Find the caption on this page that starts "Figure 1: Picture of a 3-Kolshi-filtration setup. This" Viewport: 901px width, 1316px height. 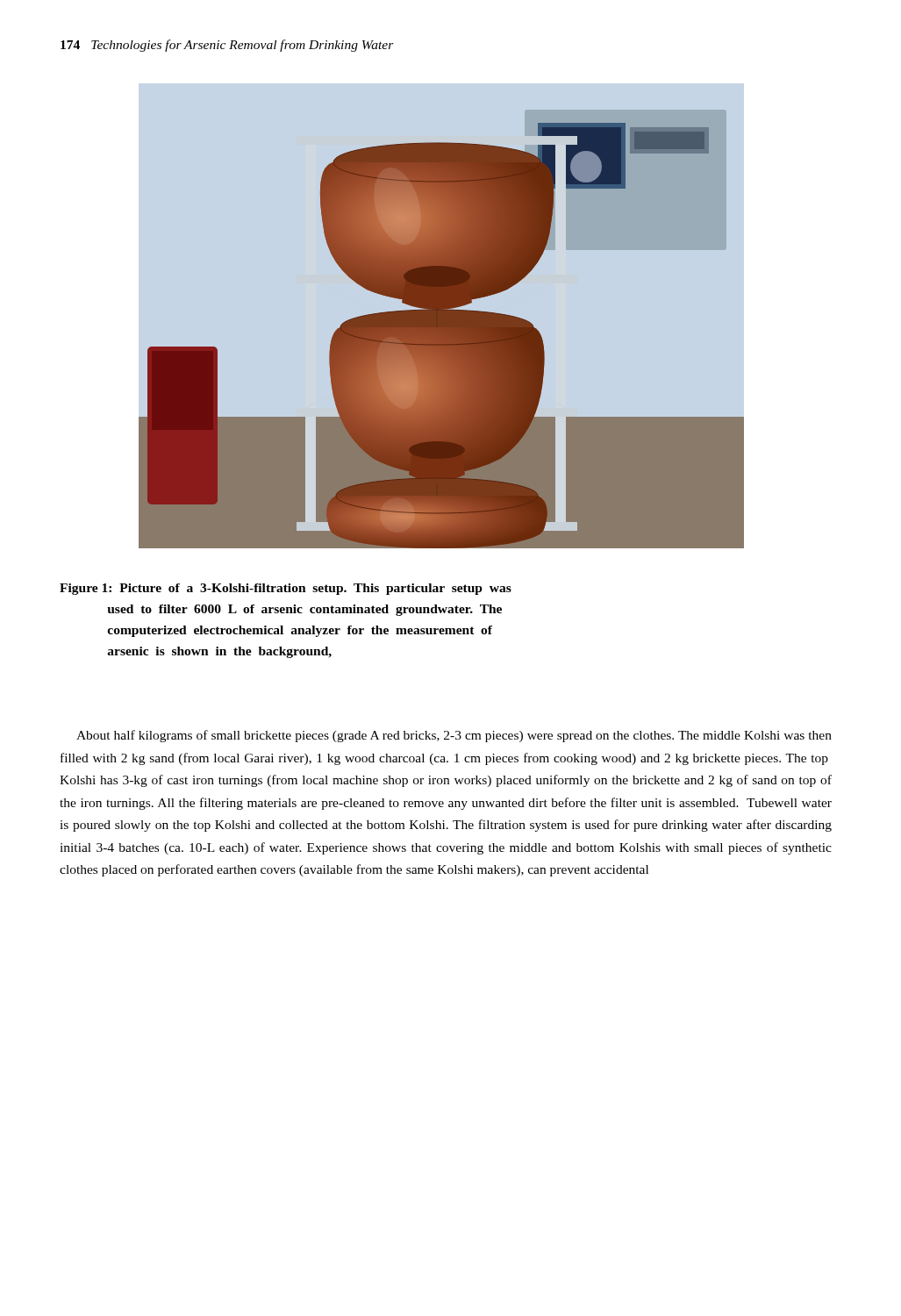tap(285, 619)
